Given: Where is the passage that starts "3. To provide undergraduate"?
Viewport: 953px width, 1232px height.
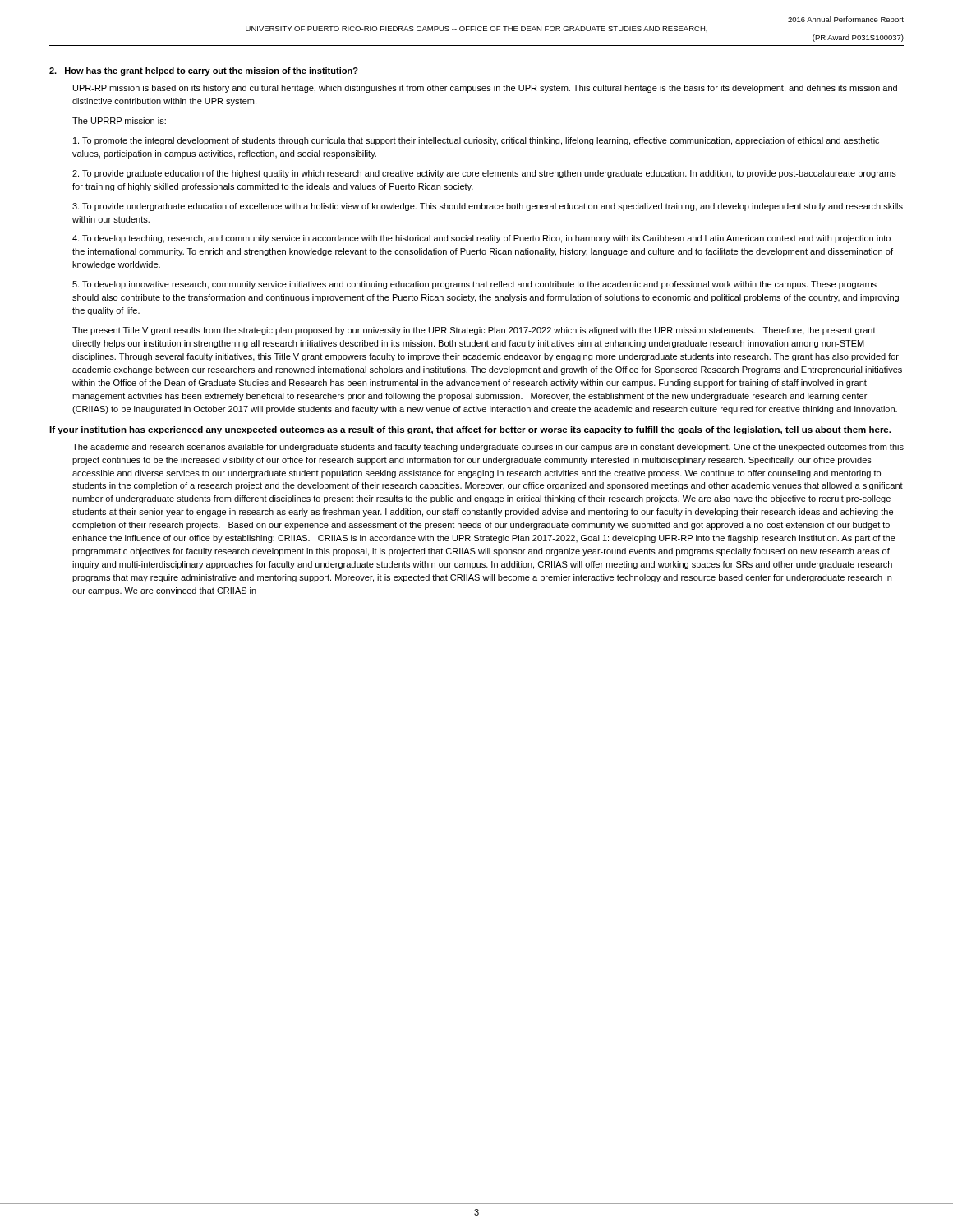Looking at the screenshot, I should (x=488, y=212).
